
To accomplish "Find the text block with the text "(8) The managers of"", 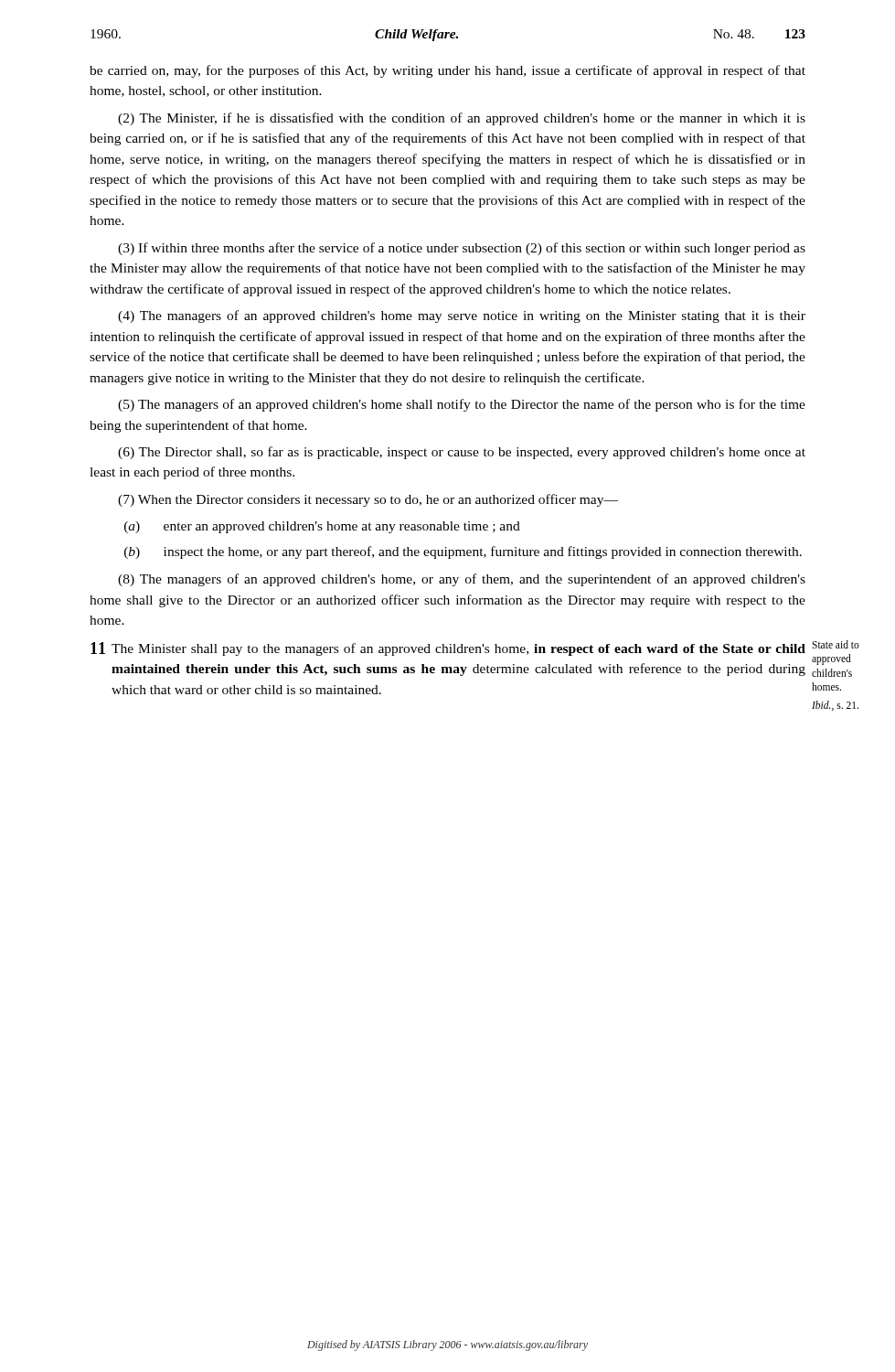I will coord(448,600).
